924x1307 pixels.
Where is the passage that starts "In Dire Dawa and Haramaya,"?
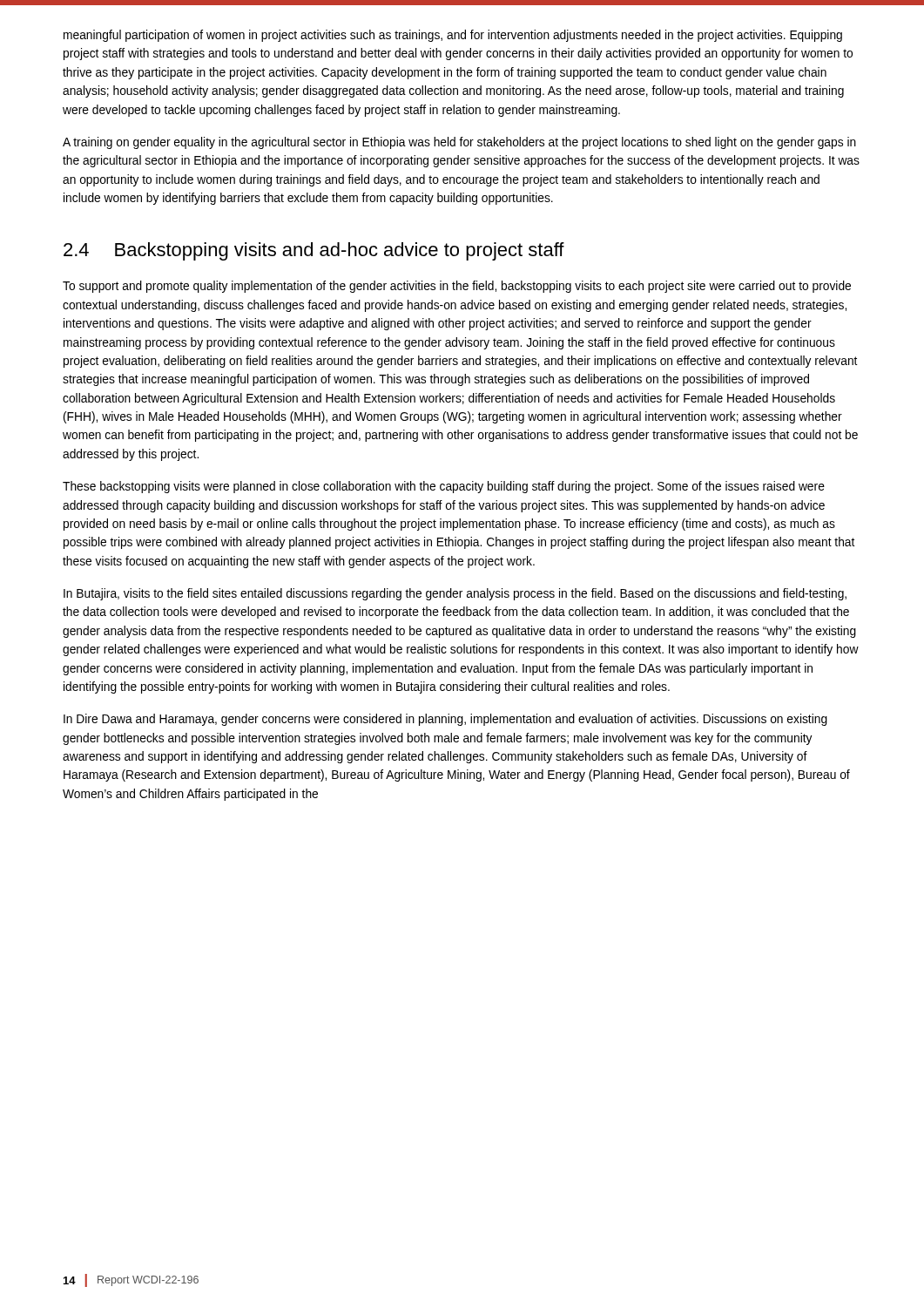point(456,757)
